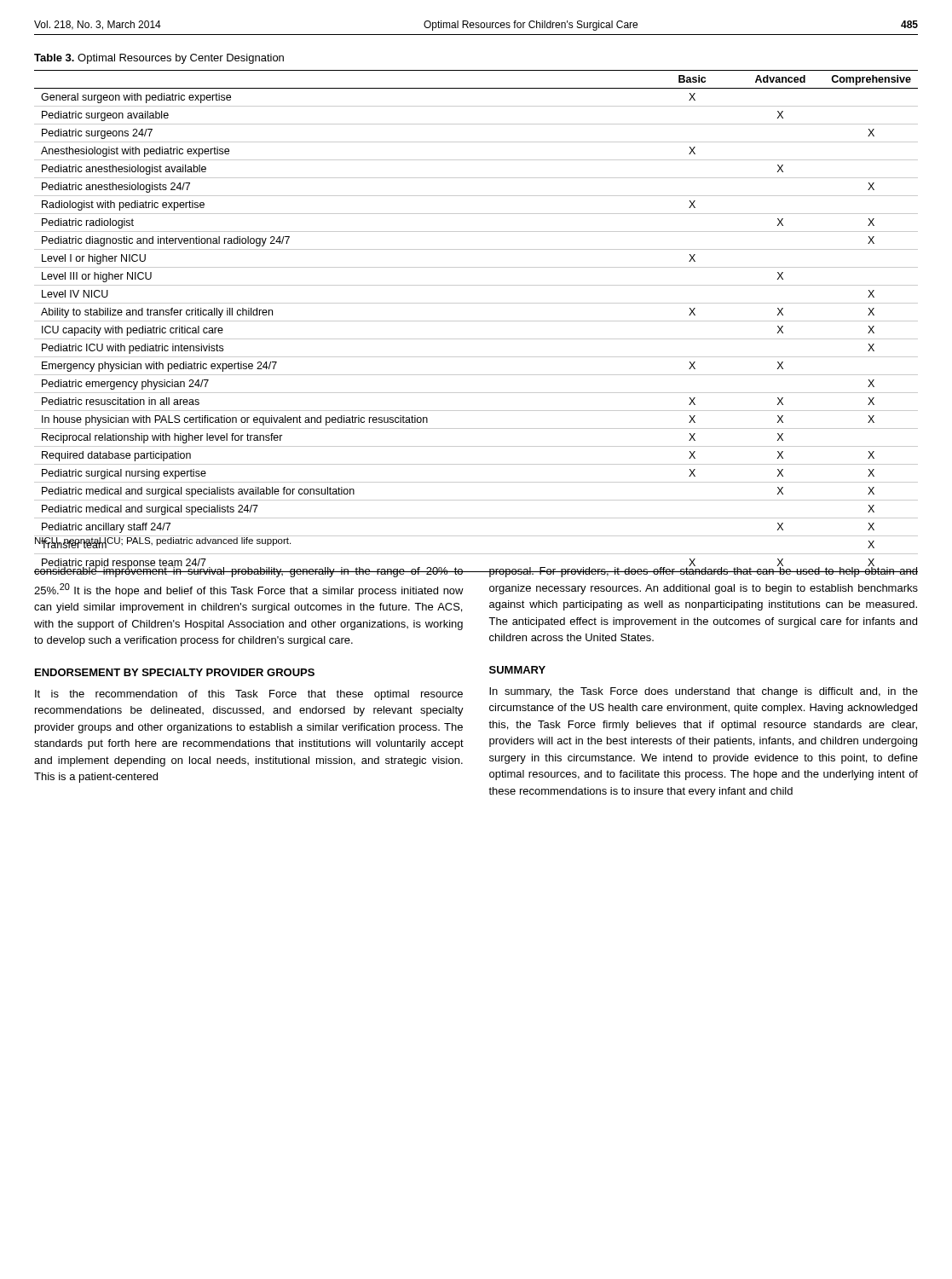Find the caption containing "Table 3. Optimal"
Viewport: 952px width, 1279px height.
(159, 58)
